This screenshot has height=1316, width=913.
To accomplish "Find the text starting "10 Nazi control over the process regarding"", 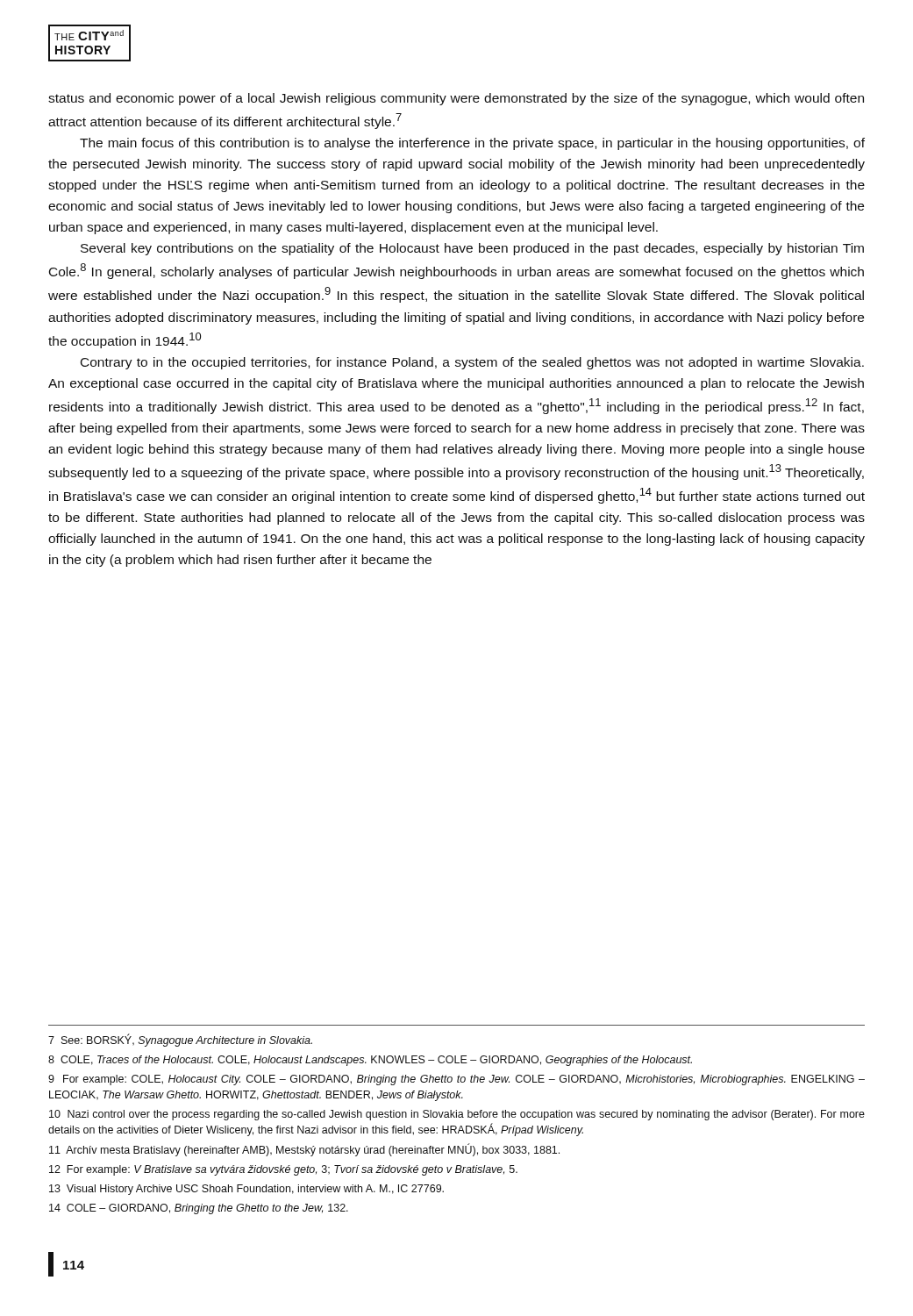I will click(456, 1122).
